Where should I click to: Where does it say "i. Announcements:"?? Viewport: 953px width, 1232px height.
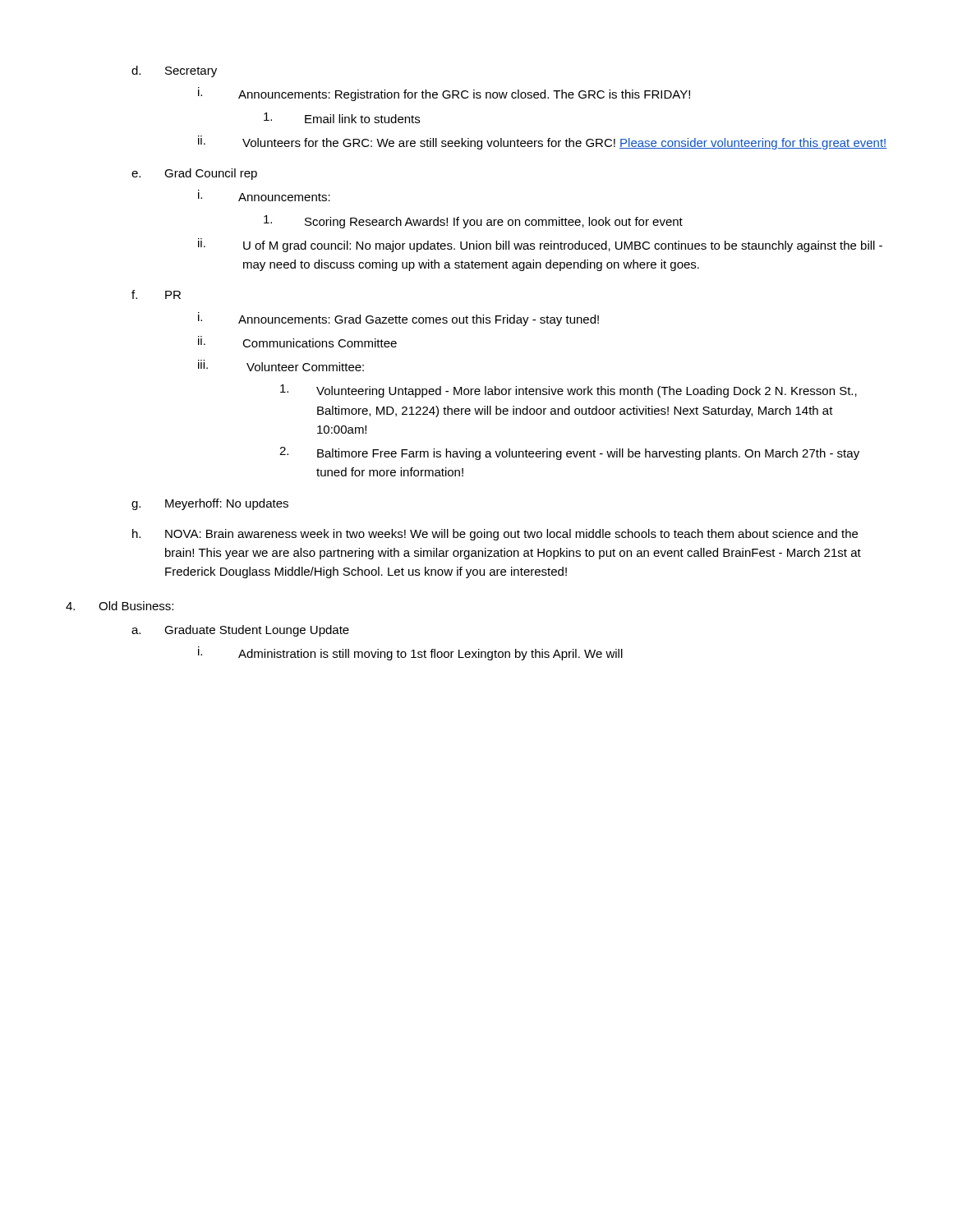pos(264,195)
